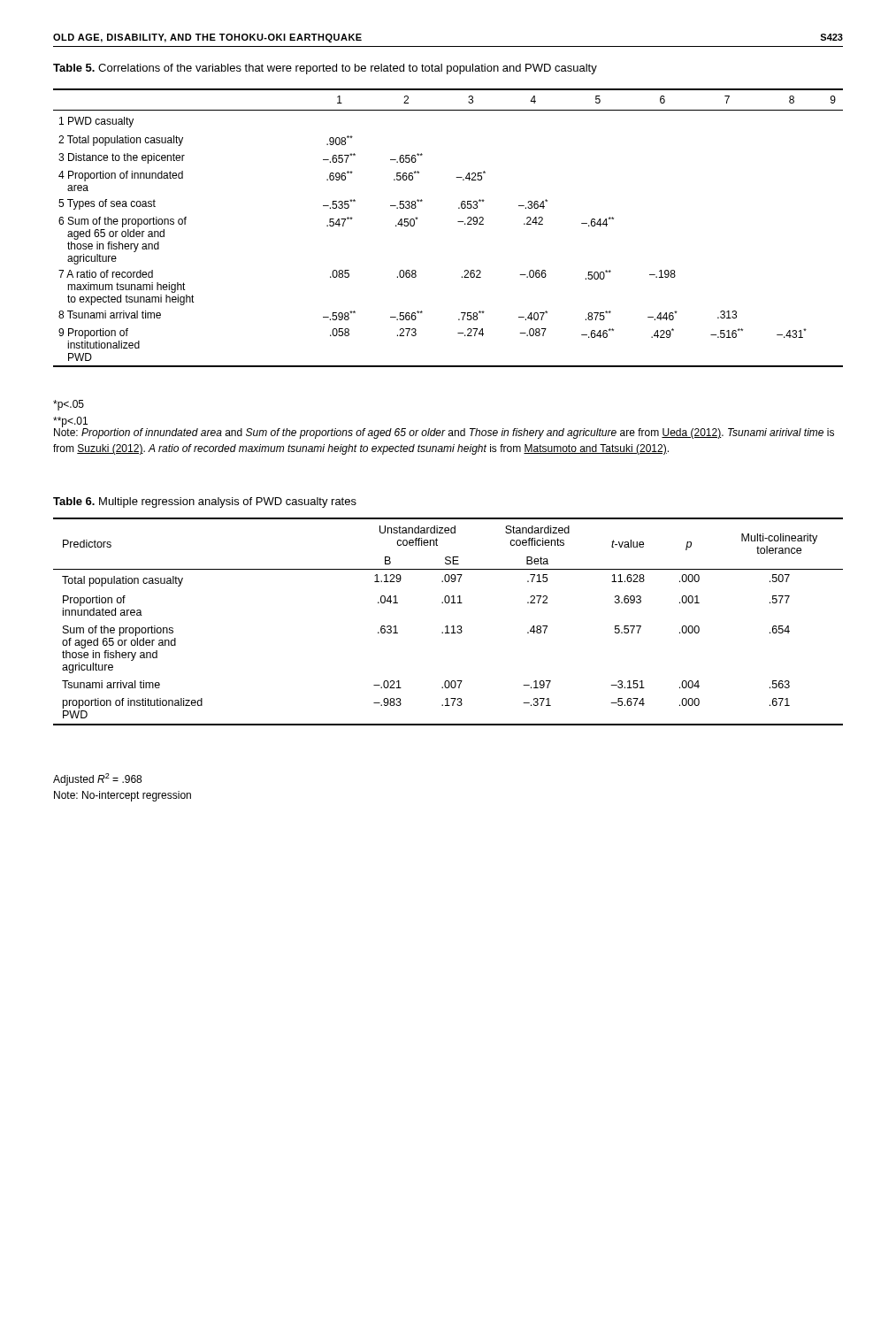
Task: Find the table that mentions "4 Proportion of innundated"
Action: 448,228
